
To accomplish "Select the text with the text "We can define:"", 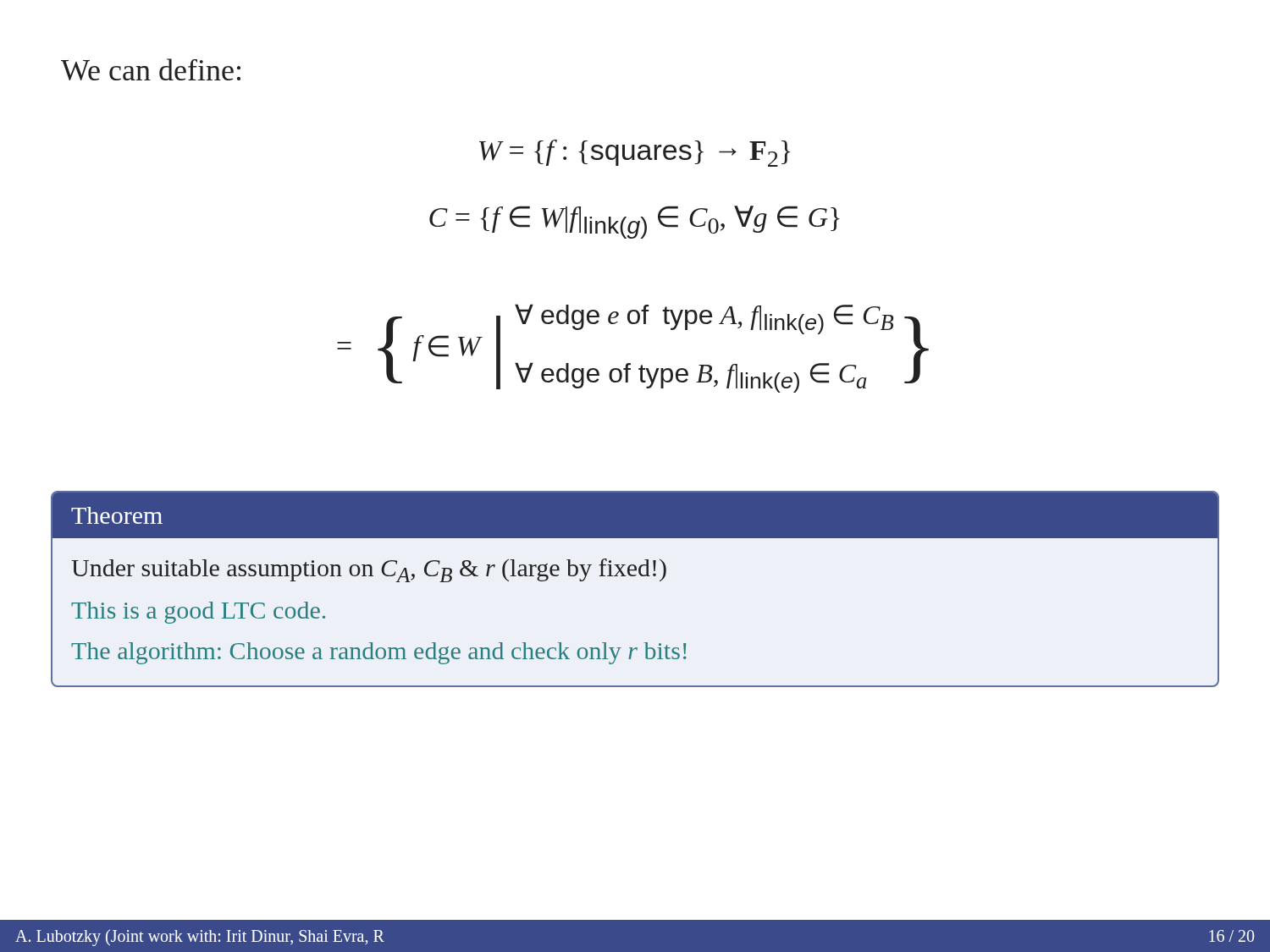I will (152, 70).
